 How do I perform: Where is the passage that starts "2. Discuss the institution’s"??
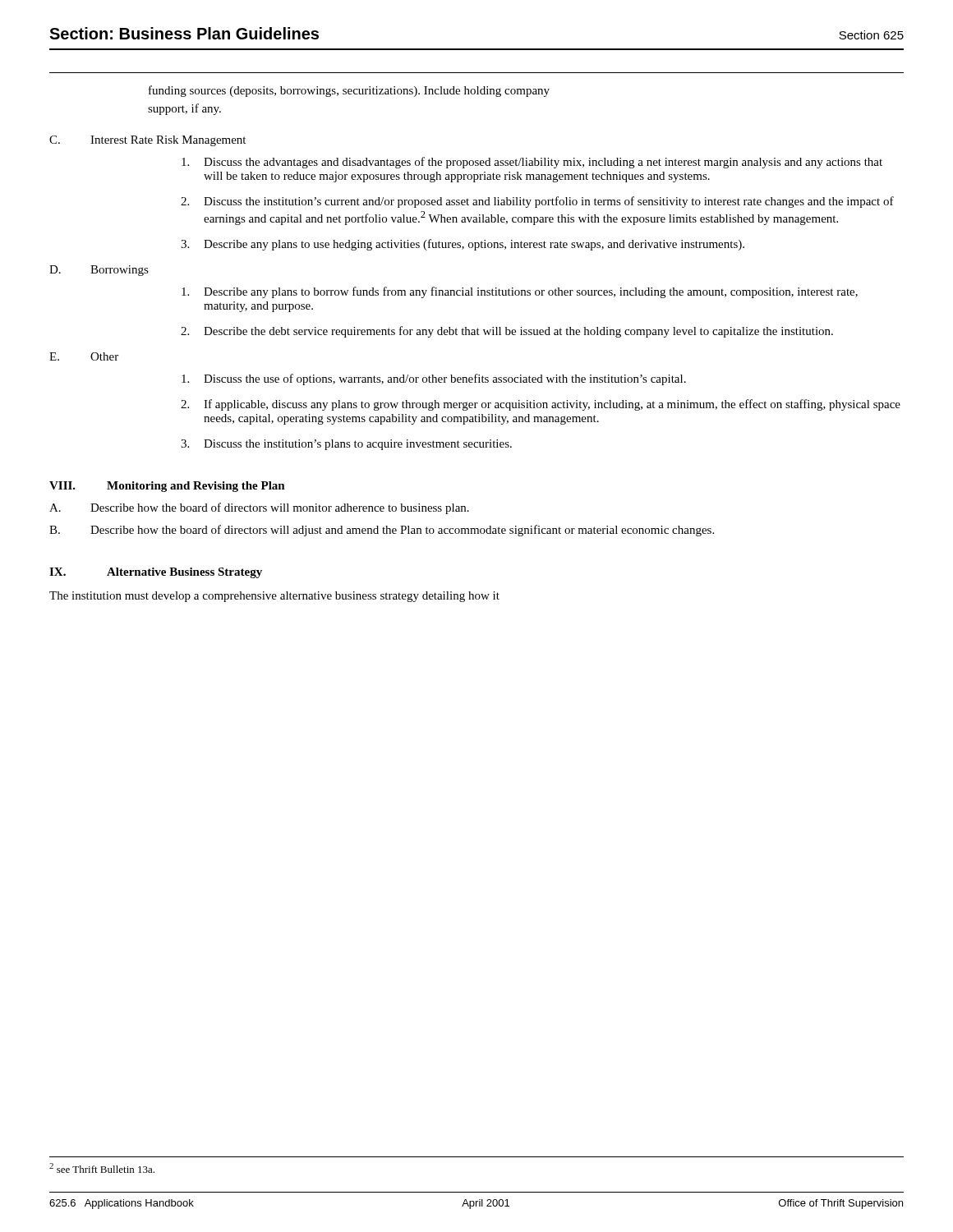pos(542,210)
